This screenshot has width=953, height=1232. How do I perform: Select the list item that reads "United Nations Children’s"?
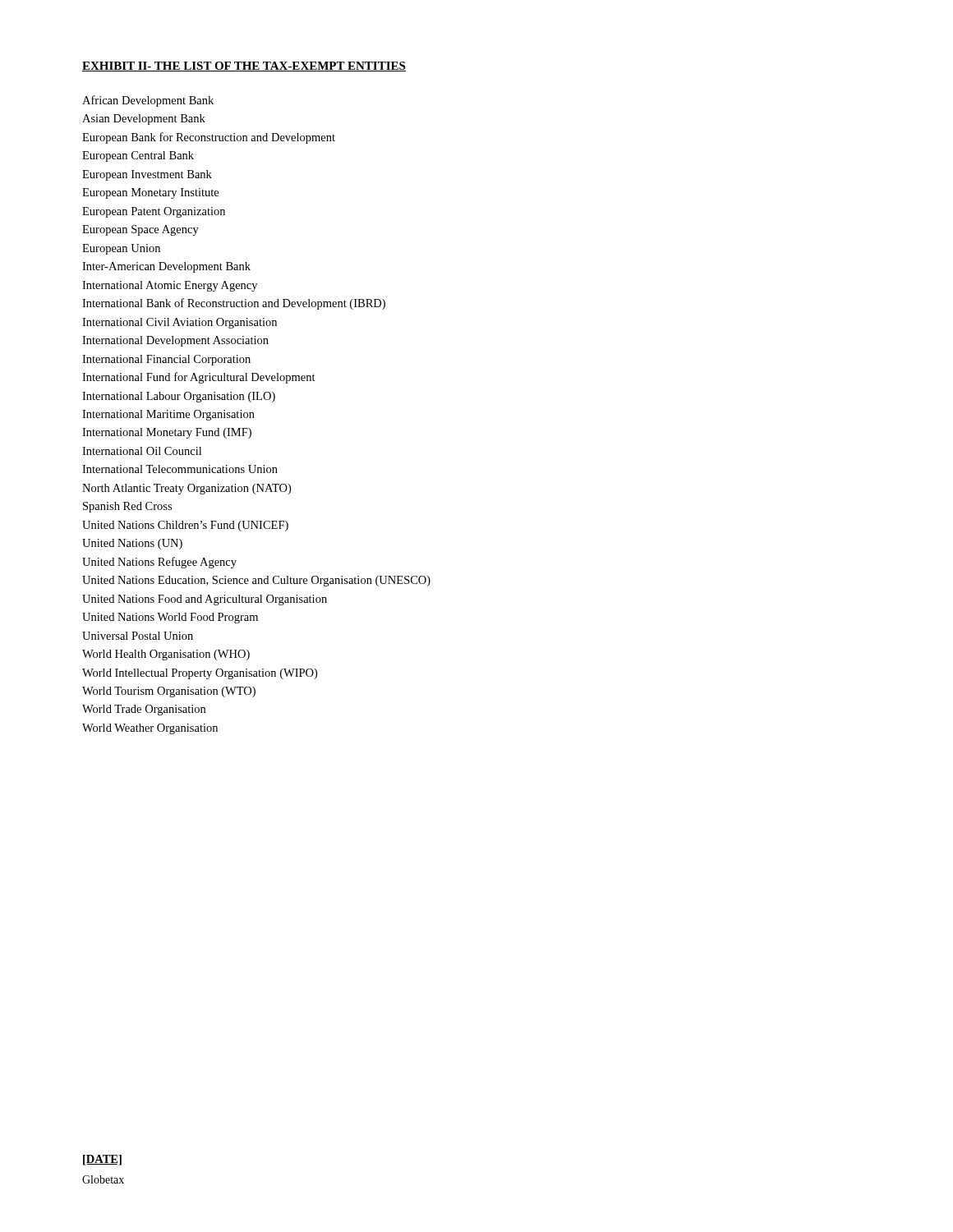click(x=185, y=526)
